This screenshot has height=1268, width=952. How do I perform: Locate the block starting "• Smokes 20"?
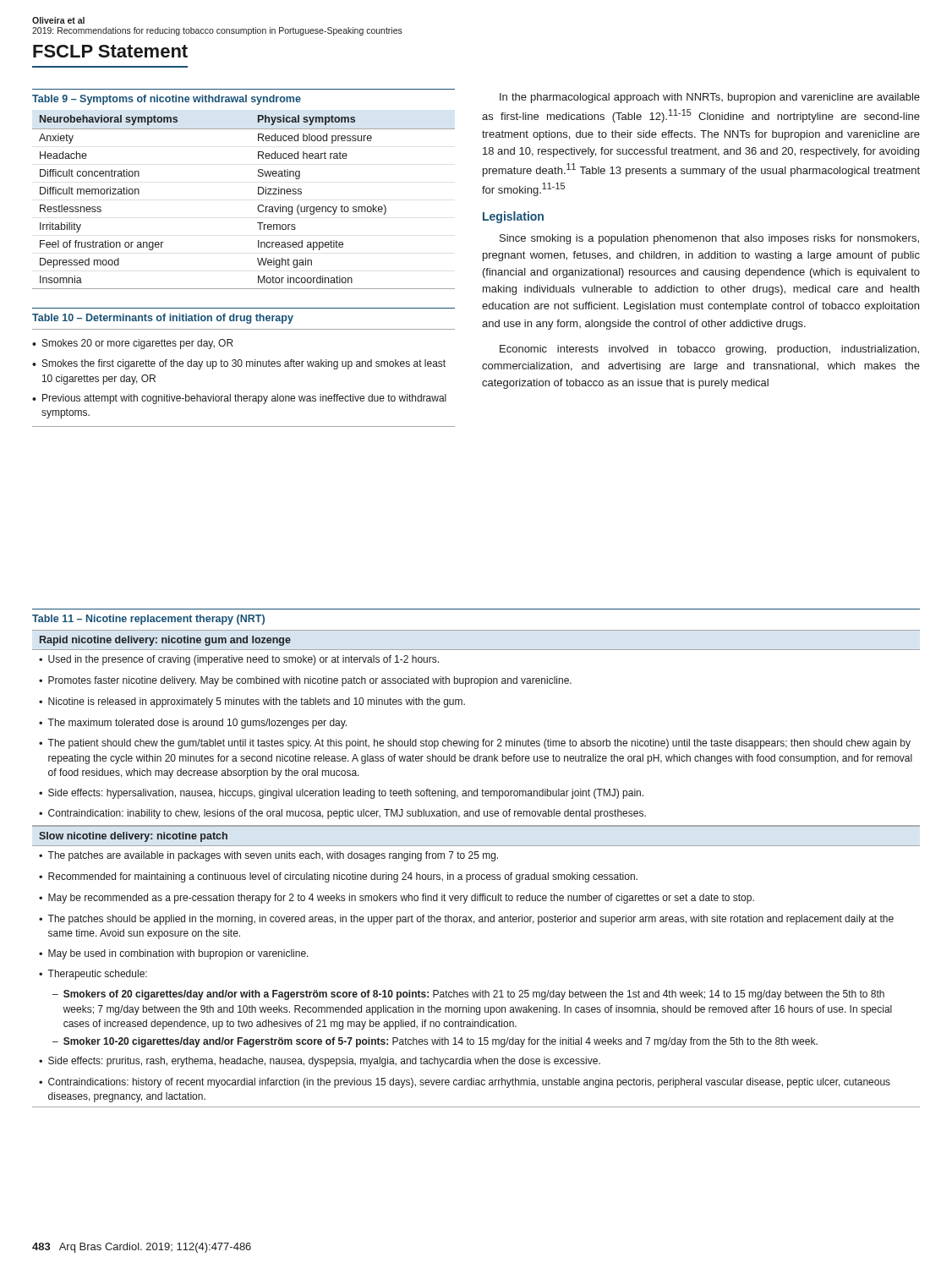click(243, 344)
